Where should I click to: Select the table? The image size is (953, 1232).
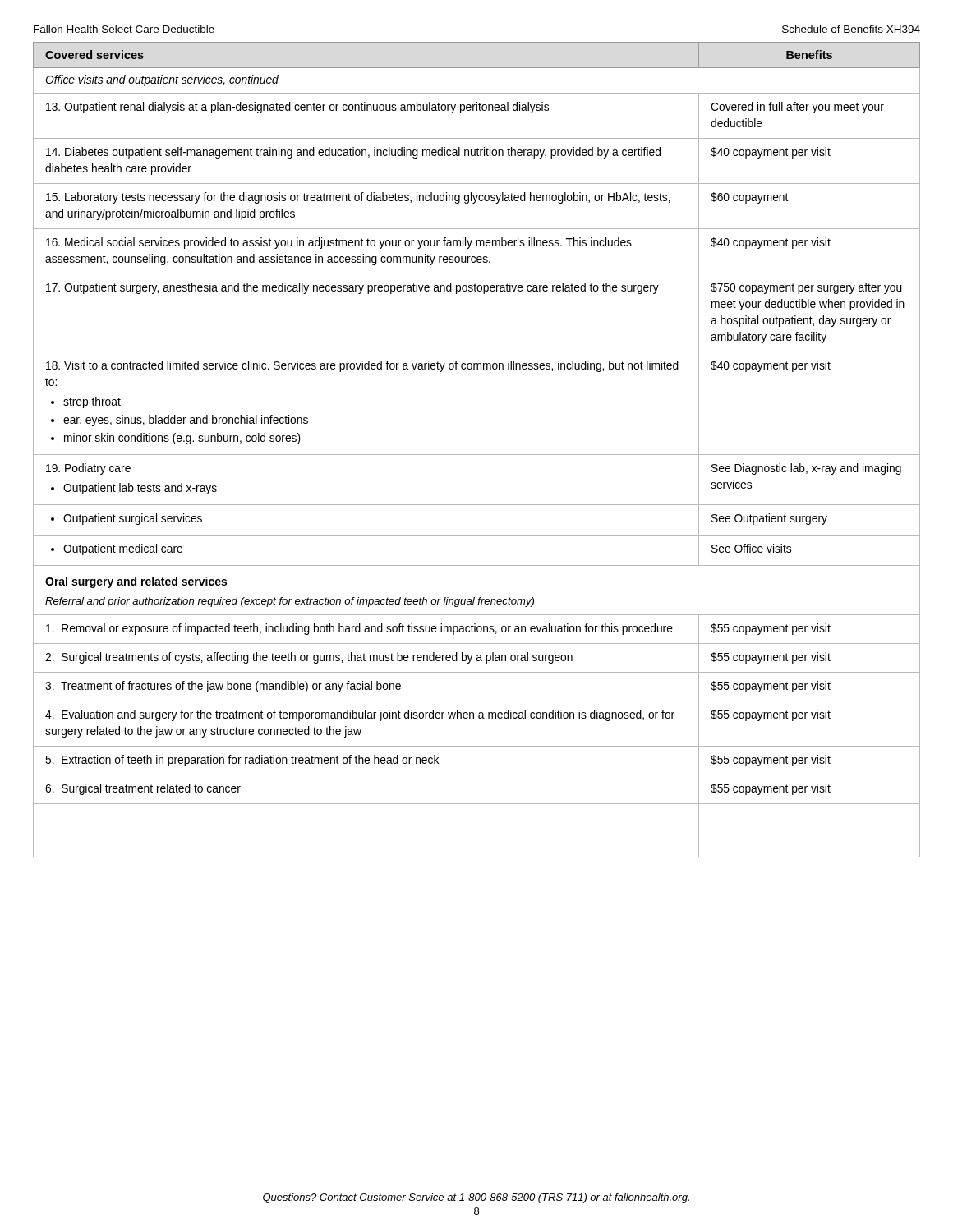tap(476, 450)
